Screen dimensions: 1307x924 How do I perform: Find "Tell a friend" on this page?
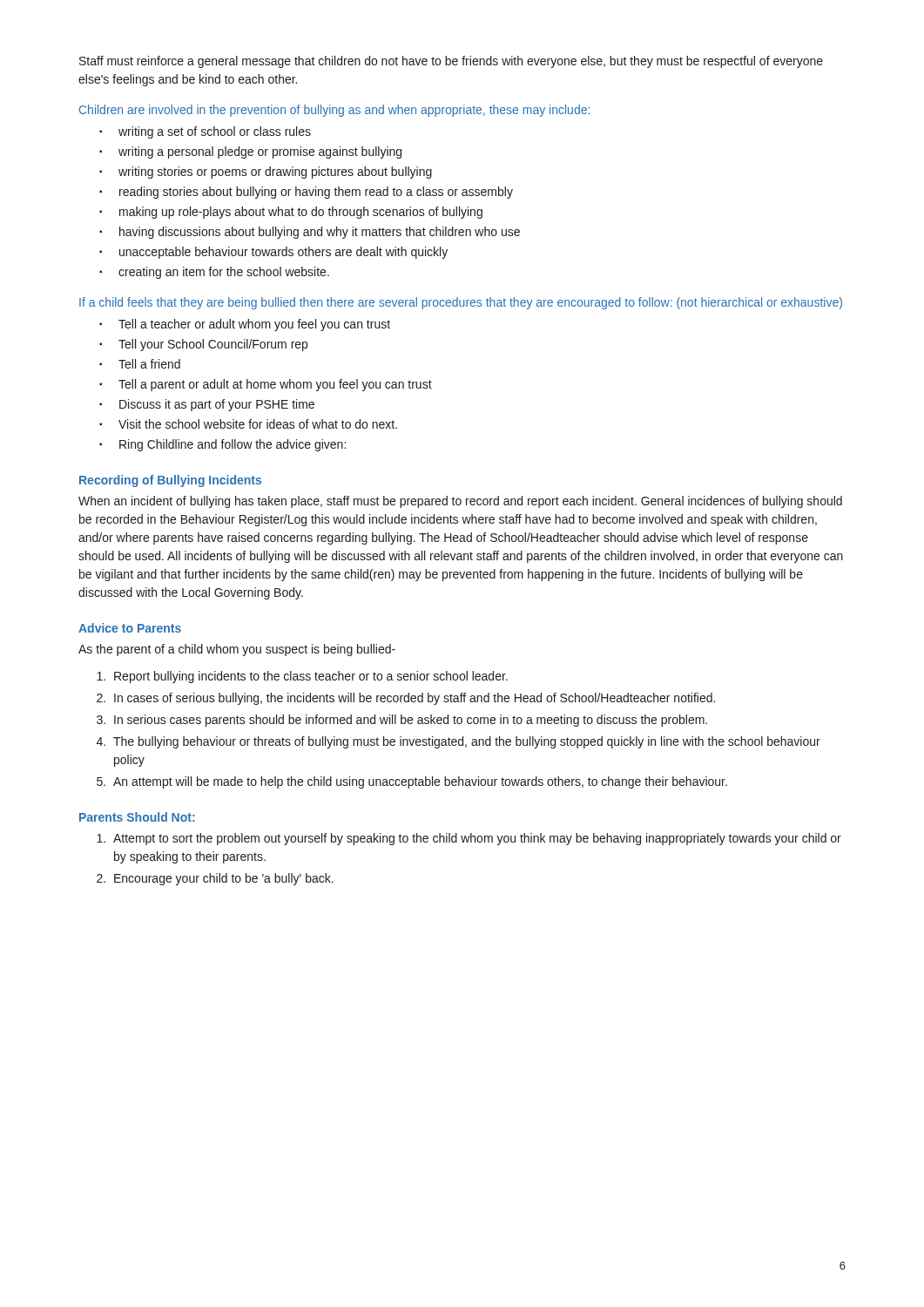tap(150, 364)
